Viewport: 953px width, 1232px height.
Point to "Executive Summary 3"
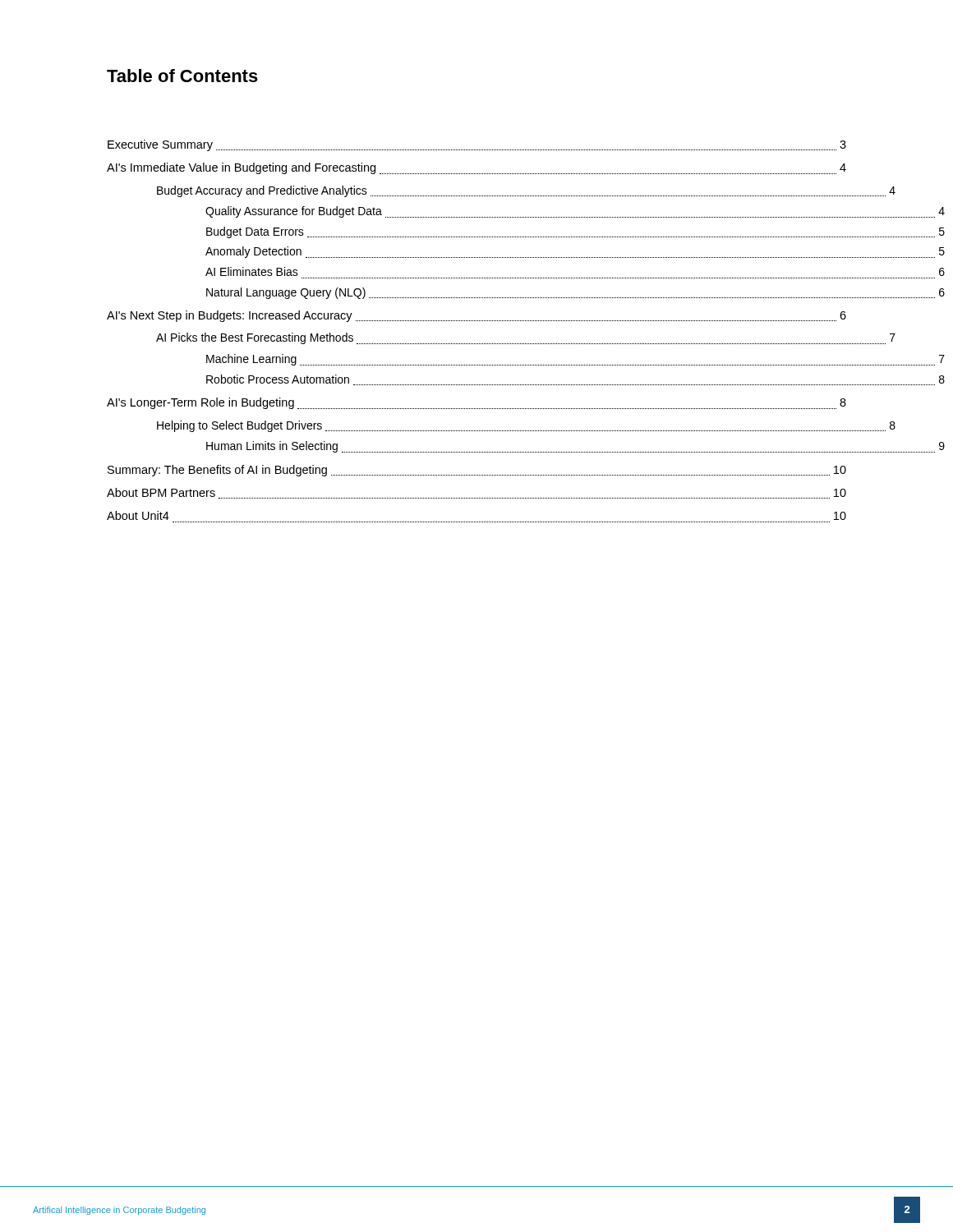click(476, 145)
